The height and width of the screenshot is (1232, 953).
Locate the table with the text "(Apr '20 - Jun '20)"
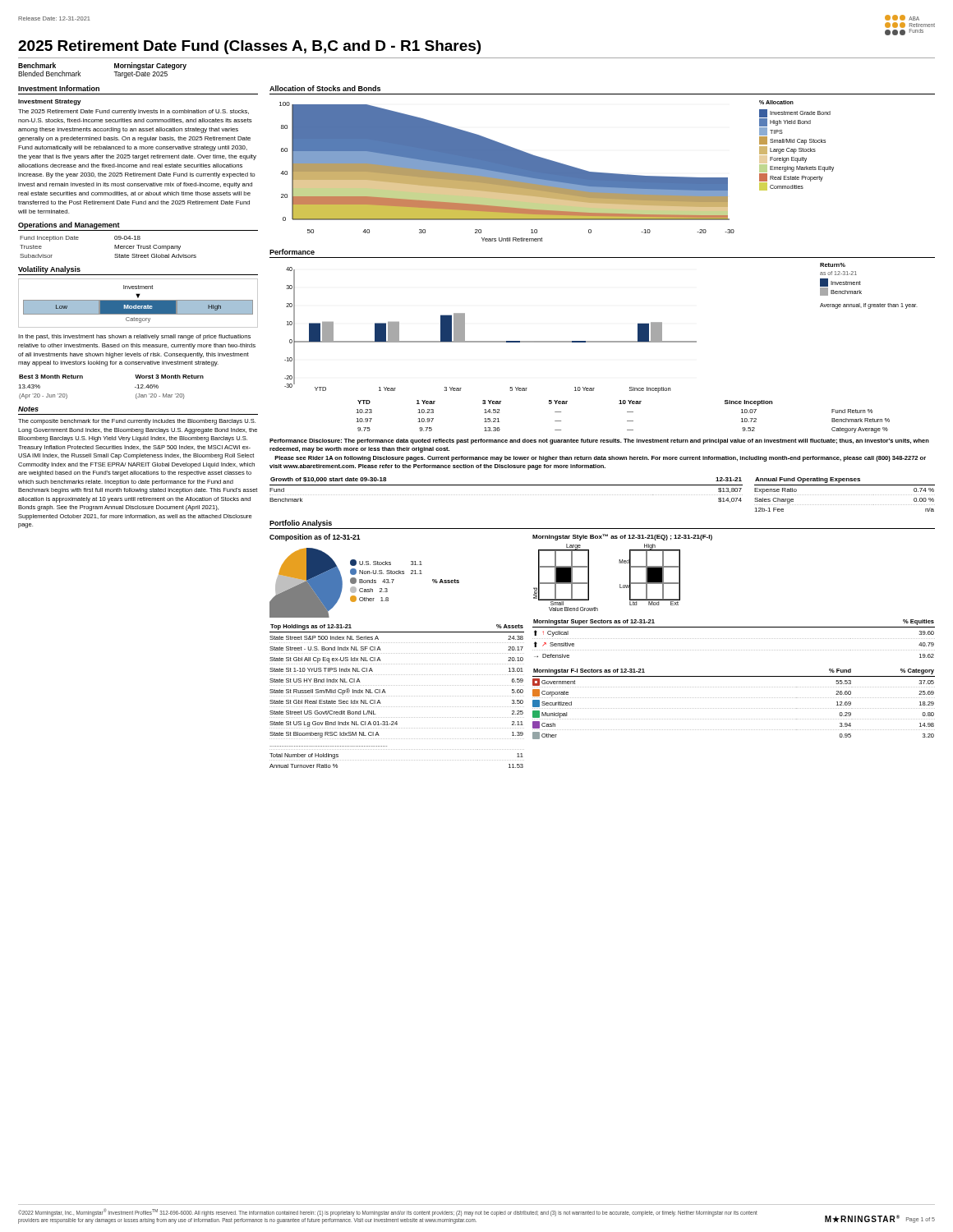pyautogui.click(x=138, y=386)
